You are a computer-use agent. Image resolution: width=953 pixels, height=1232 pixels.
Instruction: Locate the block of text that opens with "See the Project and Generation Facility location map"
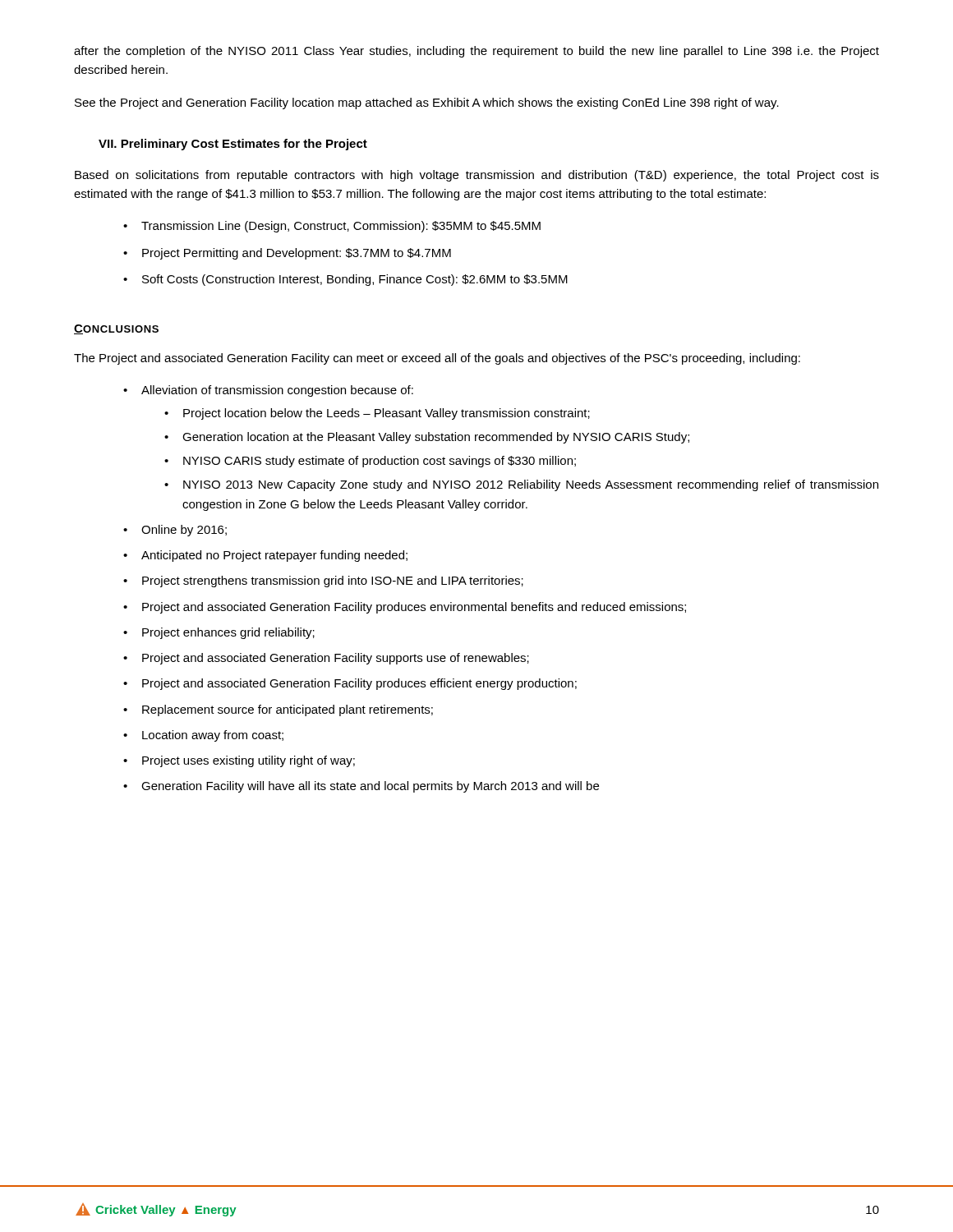pos(427,102)
